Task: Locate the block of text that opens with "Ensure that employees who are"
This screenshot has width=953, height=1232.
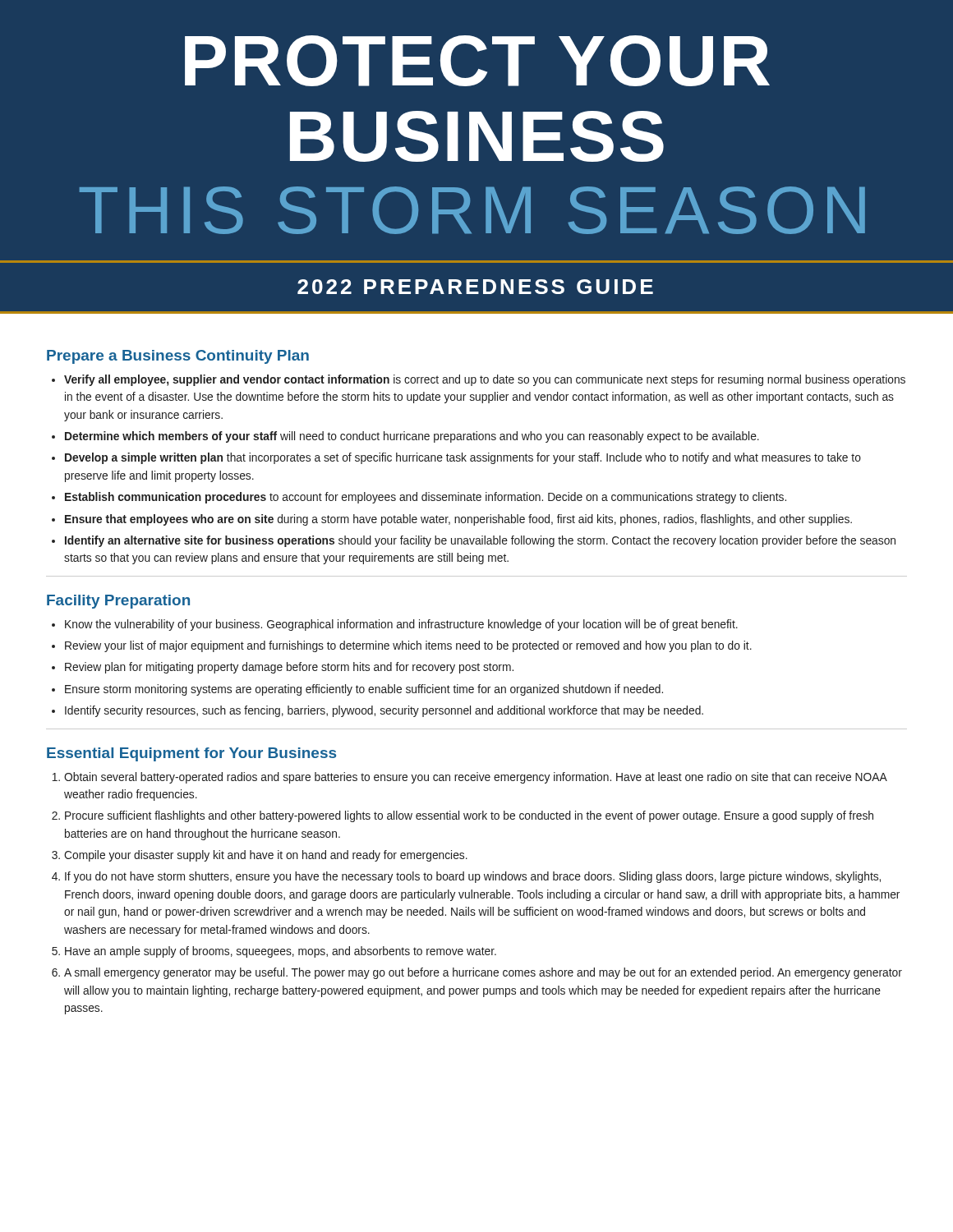Action: click(x=458, y=519)
